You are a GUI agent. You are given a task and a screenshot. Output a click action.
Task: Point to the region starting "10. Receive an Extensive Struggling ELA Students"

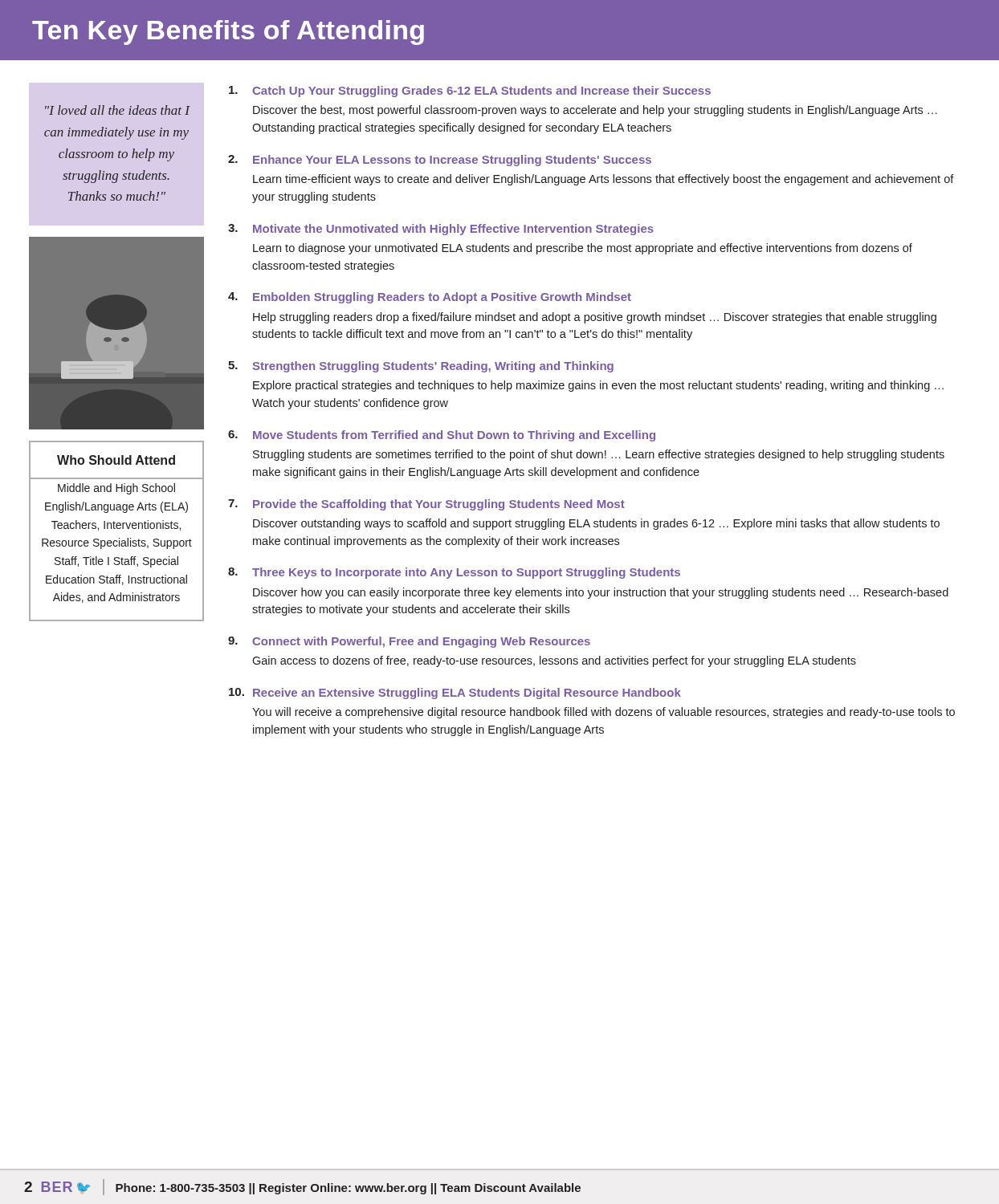[x=599, y=712]
